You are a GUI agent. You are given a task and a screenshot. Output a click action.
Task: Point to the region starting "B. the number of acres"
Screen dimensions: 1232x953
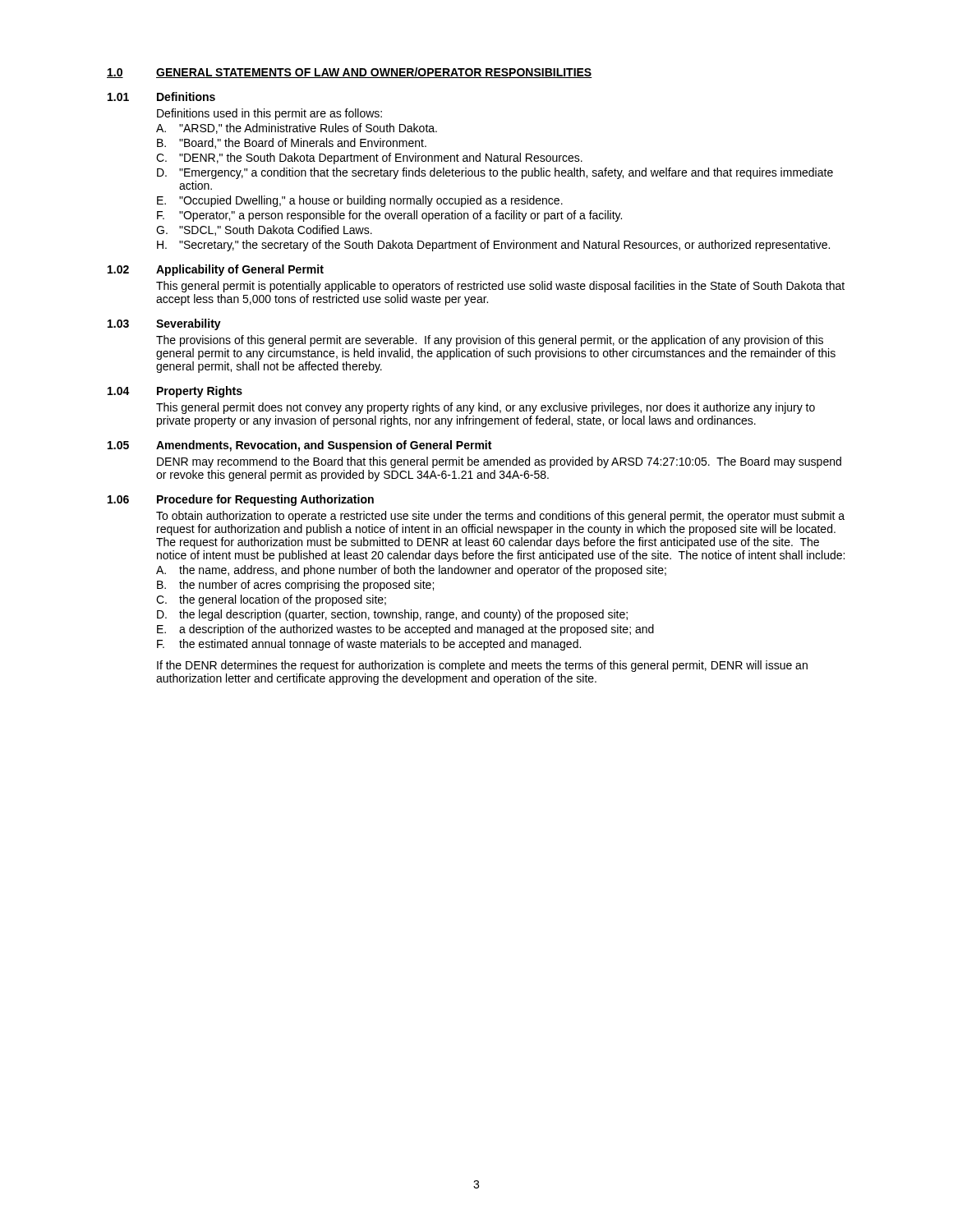501,585
